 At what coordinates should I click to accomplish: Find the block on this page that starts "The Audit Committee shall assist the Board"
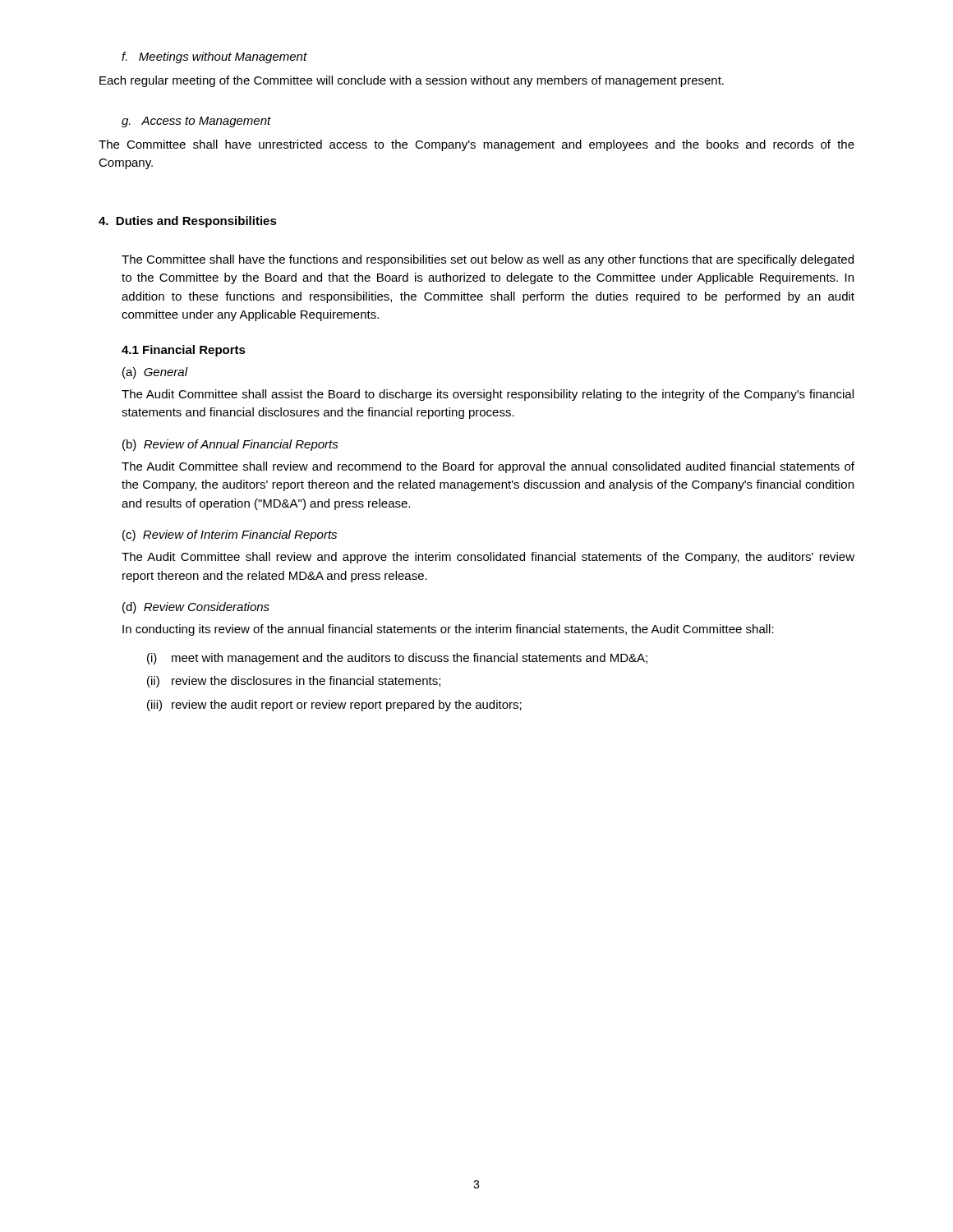488,403
